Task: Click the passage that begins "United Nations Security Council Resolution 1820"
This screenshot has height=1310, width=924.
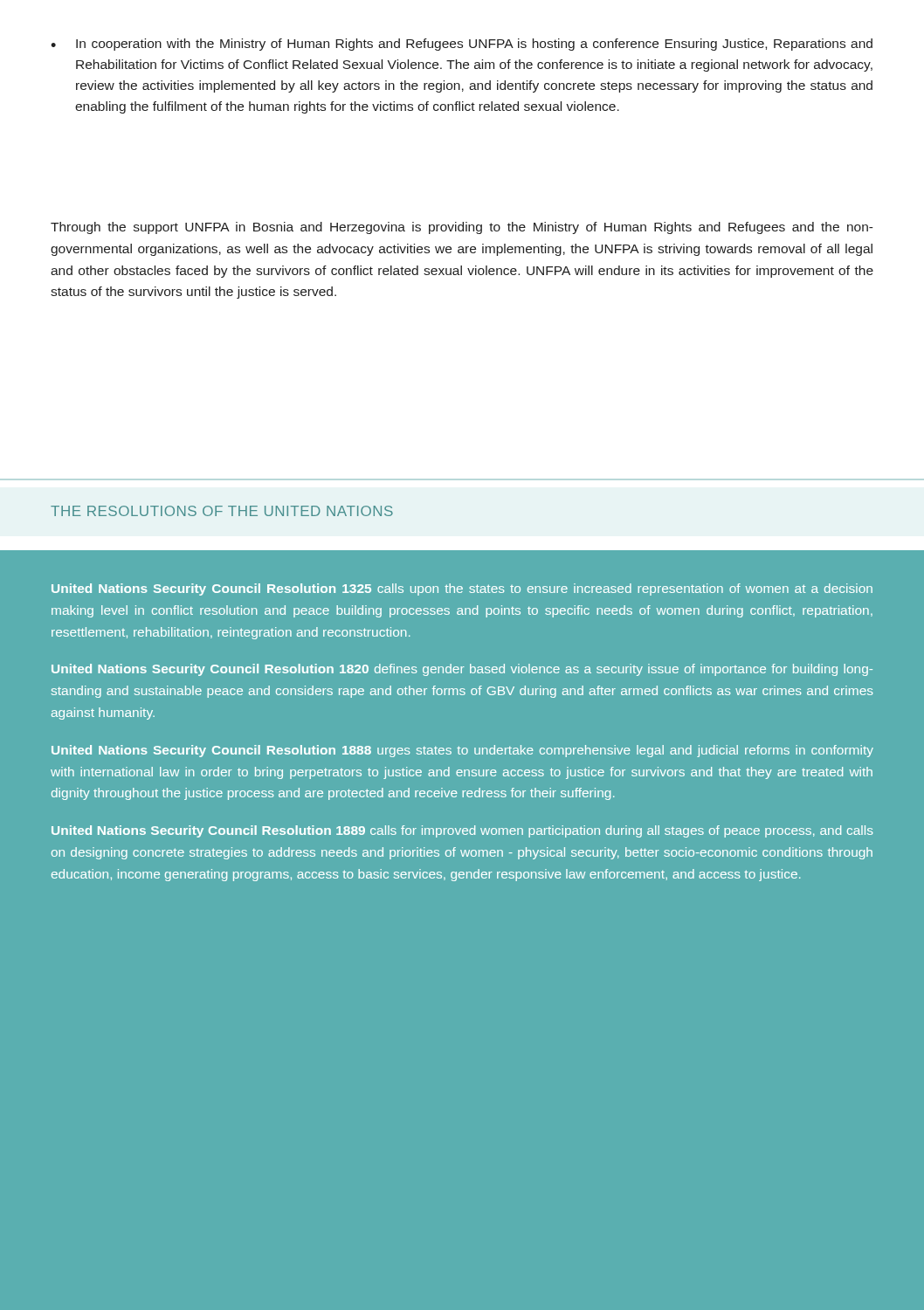Action: click(x=462, y=691)
